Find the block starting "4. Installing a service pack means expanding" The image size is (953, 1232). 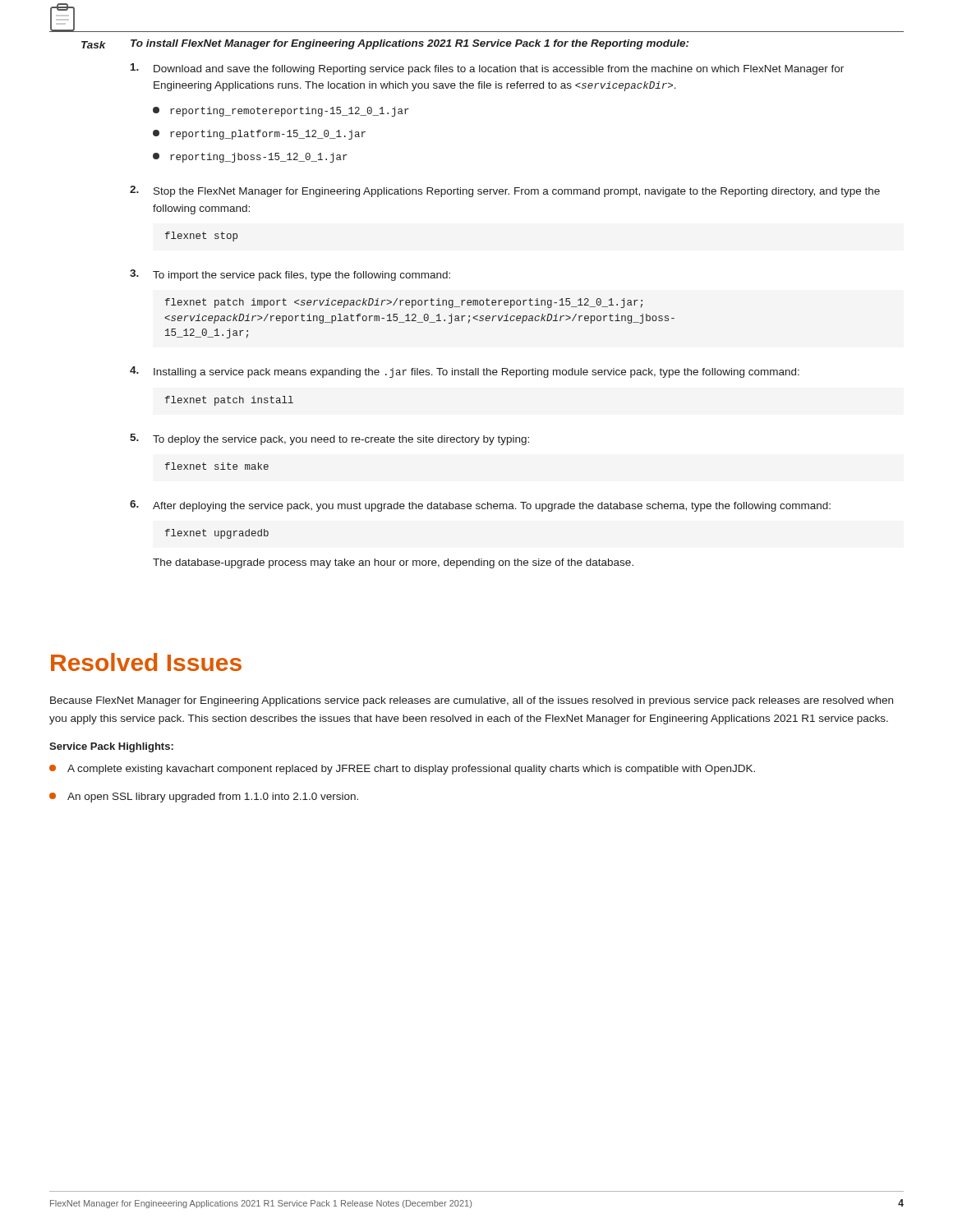(x=465, y=372)
